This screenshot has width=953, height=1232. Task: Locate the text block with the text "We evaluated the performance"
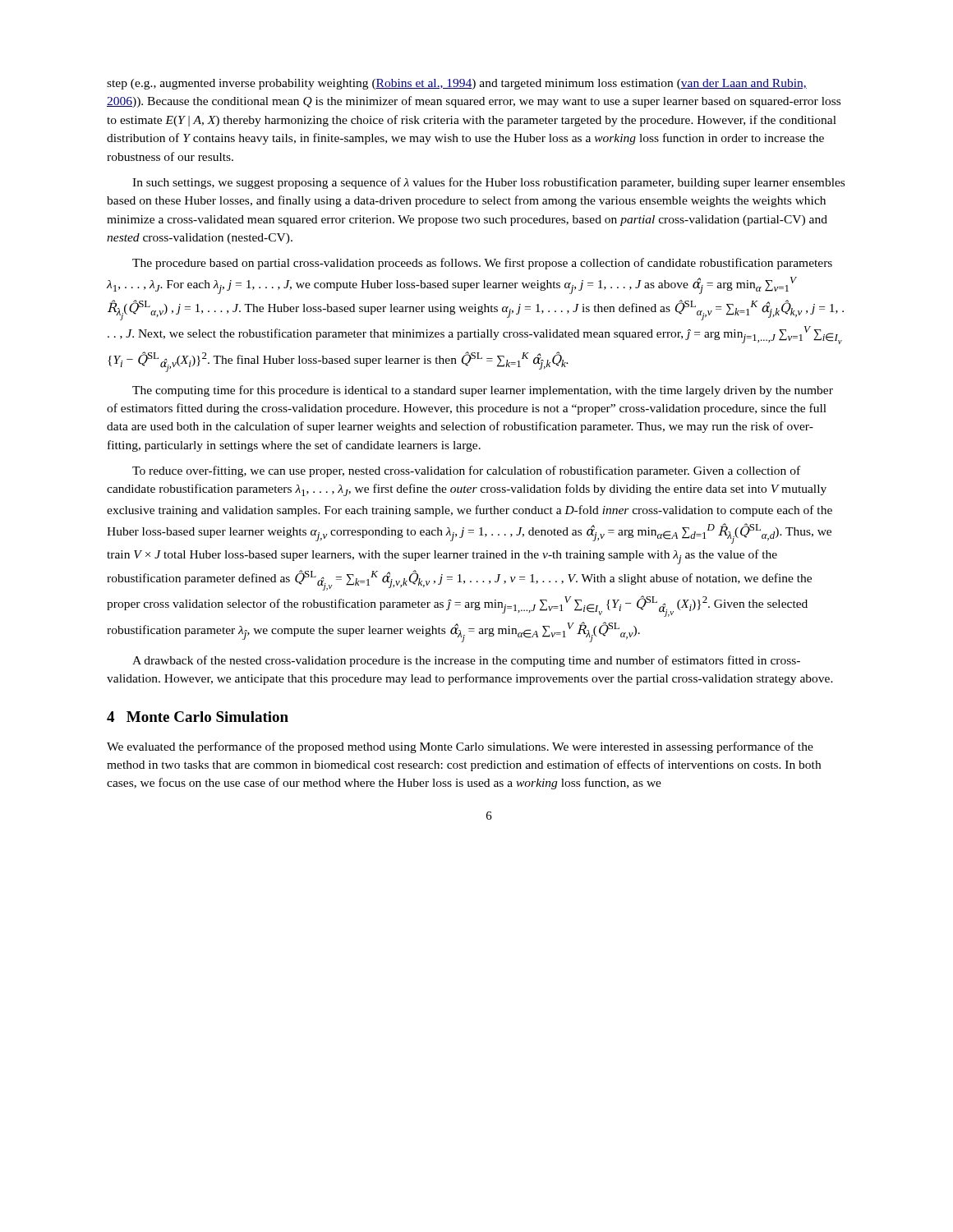476,765
